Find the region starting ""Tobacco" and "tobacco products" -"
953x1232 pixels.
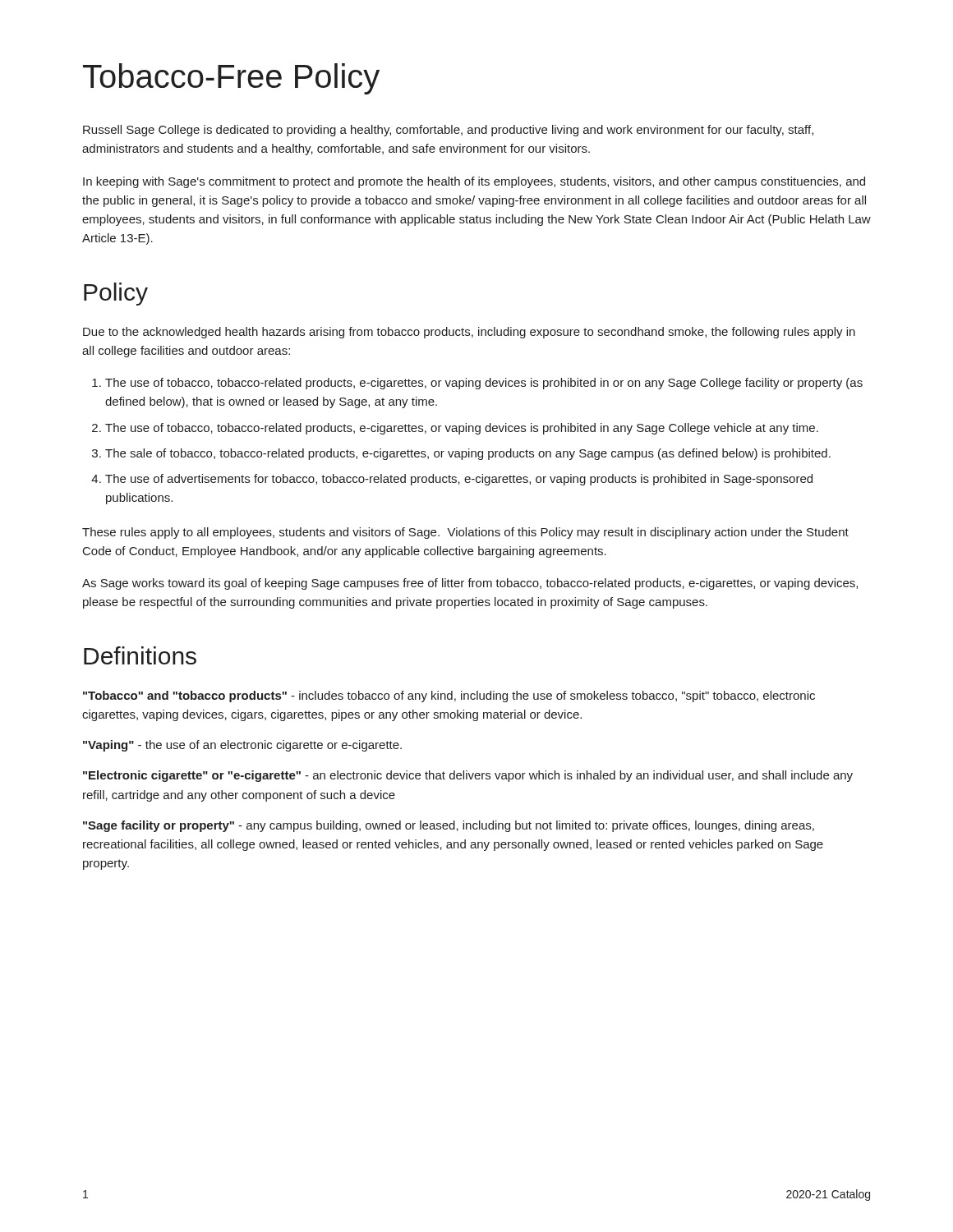click(449, 704)
